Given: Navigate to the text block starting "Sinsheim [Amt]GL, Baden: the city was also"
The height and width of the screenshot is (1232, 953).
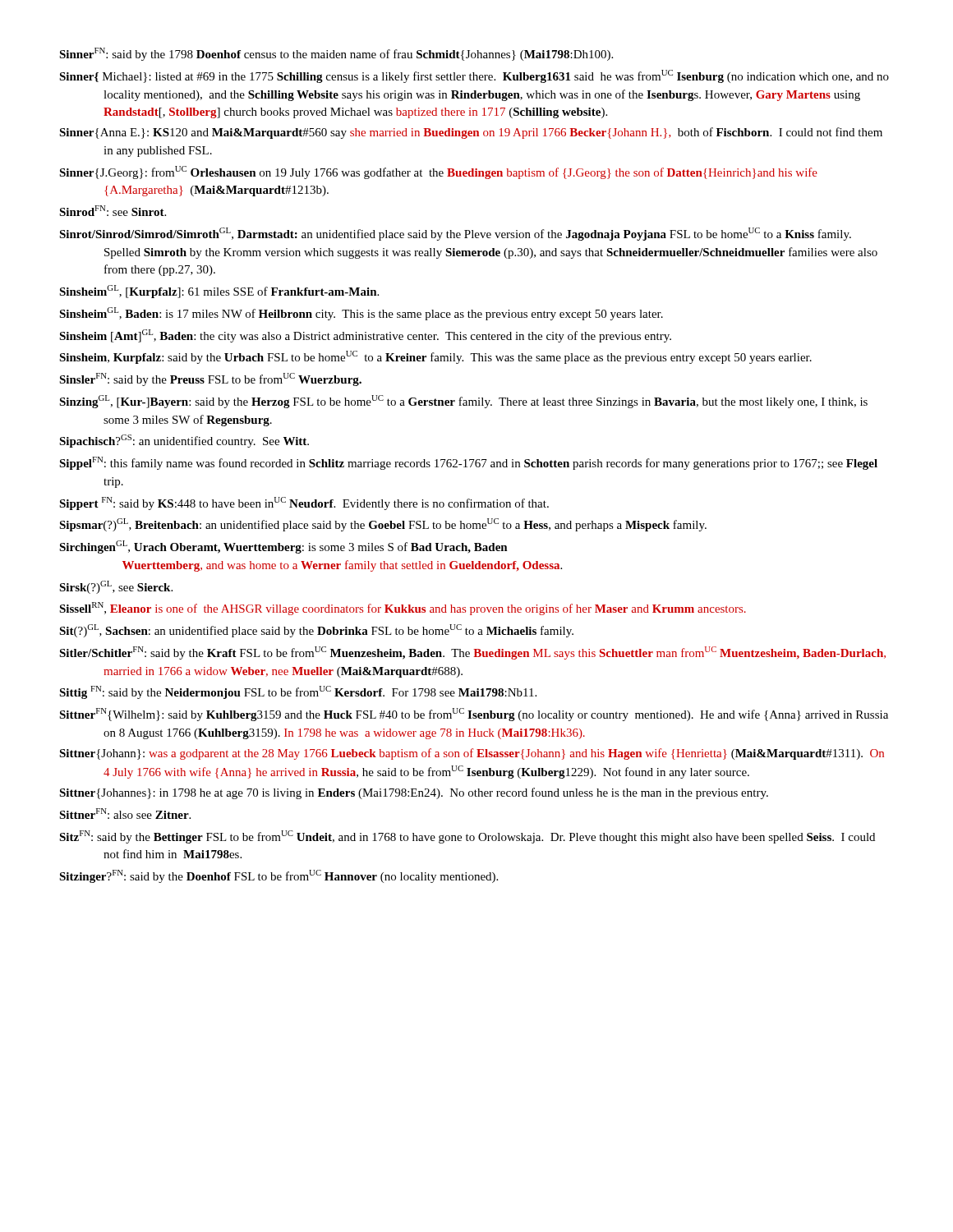Looking at the screenshot, I should coord(476,335).
